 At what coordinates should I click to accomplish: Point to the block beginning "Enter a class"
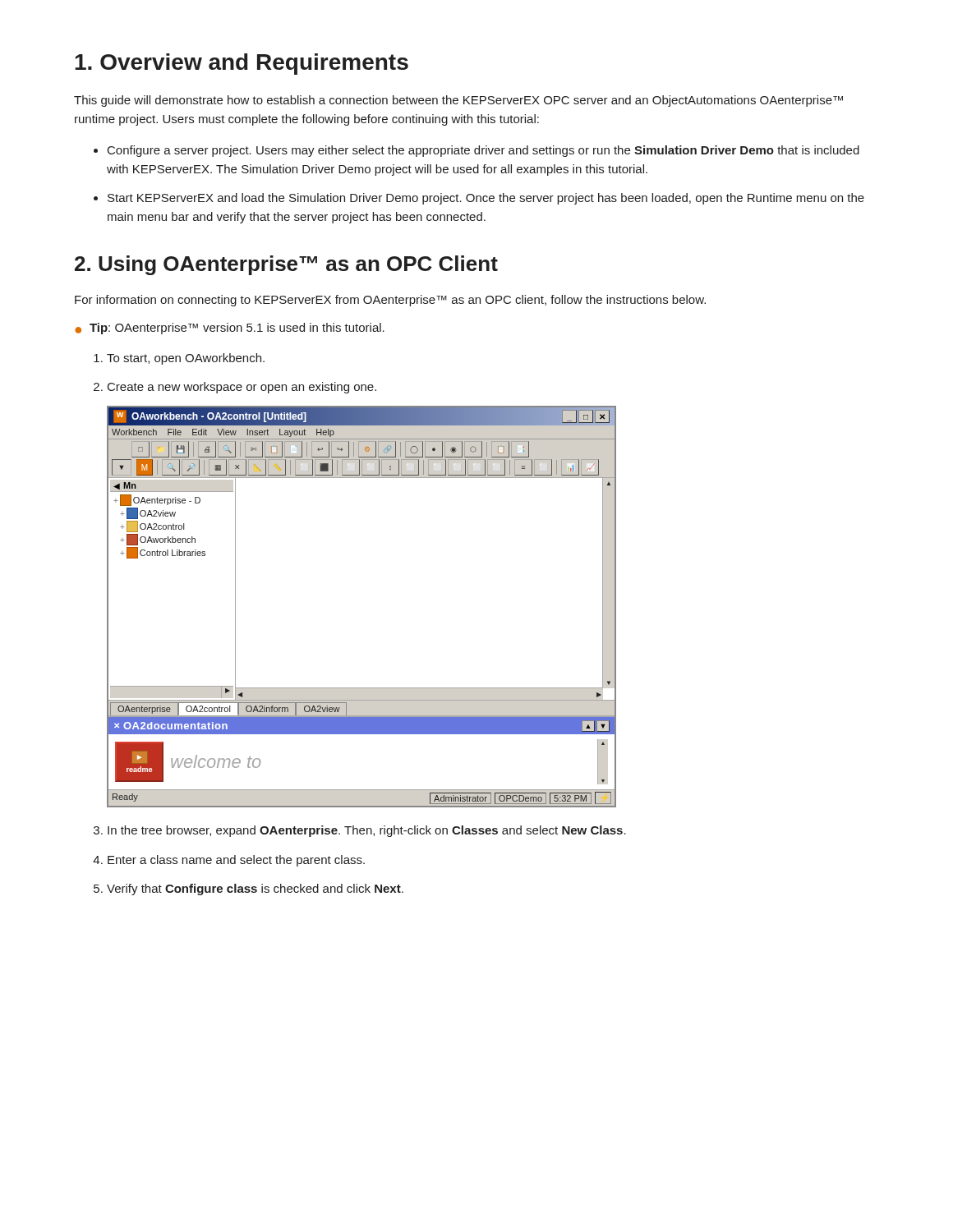click(236, 861)
